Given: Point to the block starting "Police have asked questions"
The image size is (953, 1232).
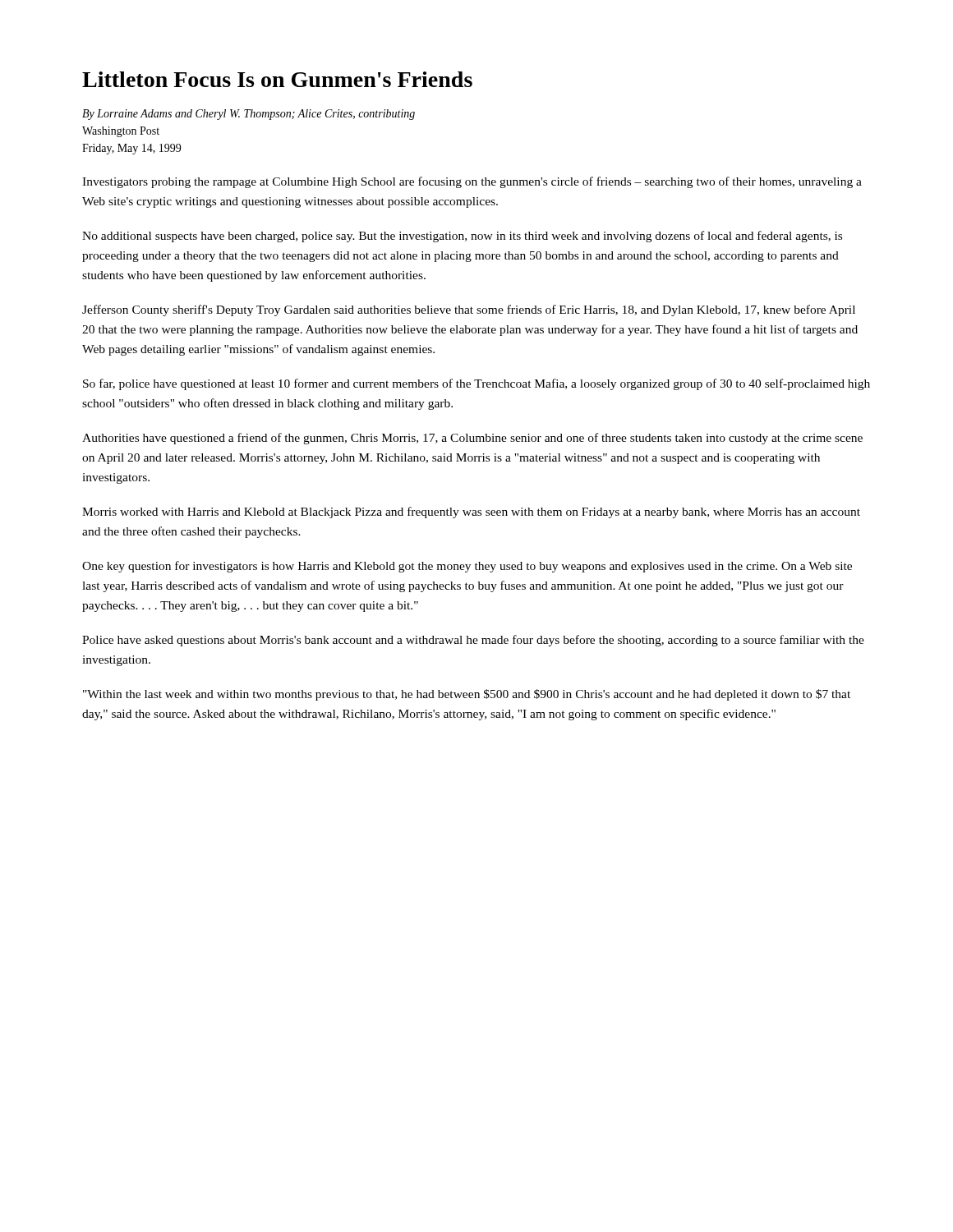Looking at the screenshot, I should (x=473, y=649).
